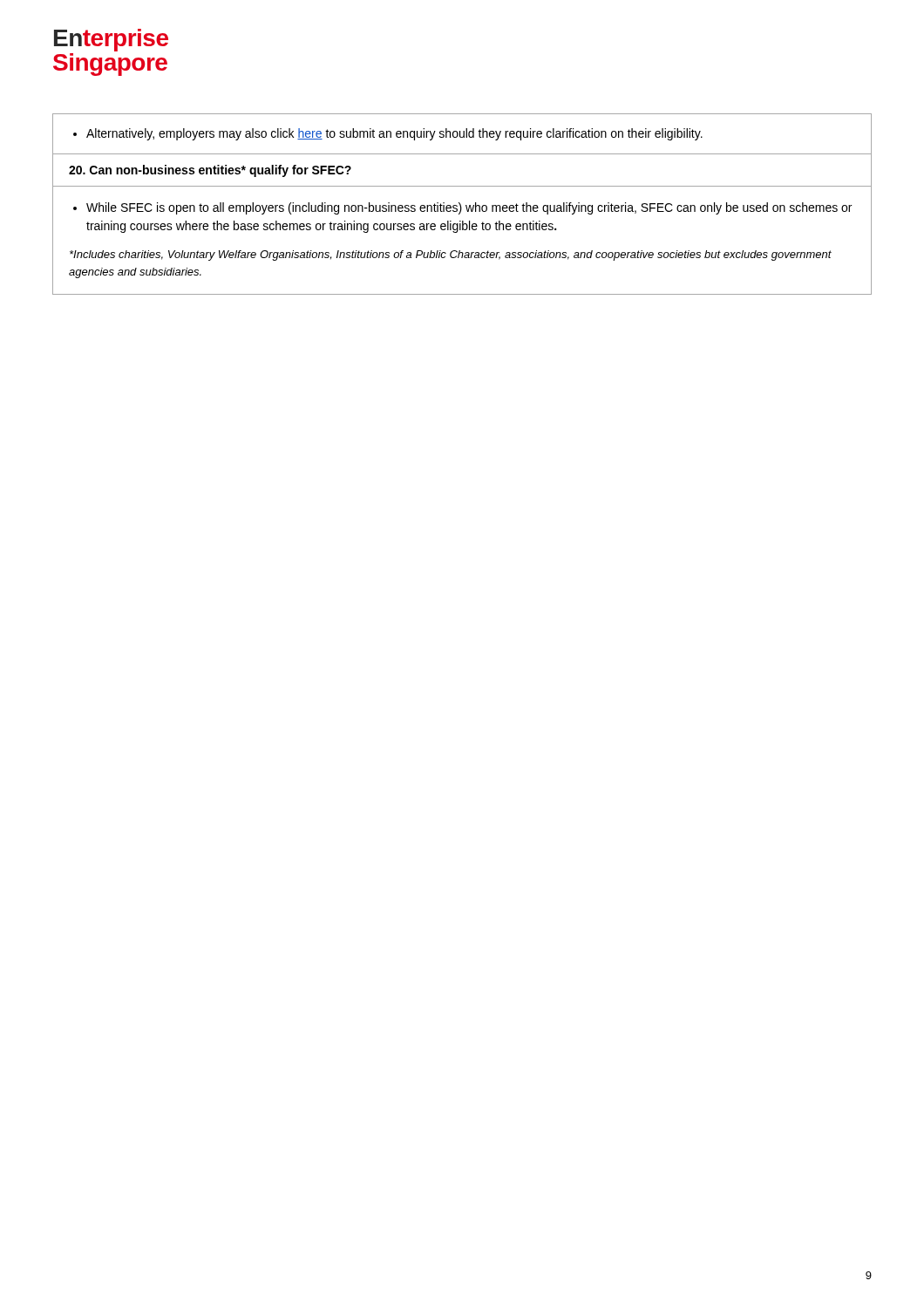Locate the list item containing "Alternatively, employers may"
924x1308 pixels.
coord(462,134)
